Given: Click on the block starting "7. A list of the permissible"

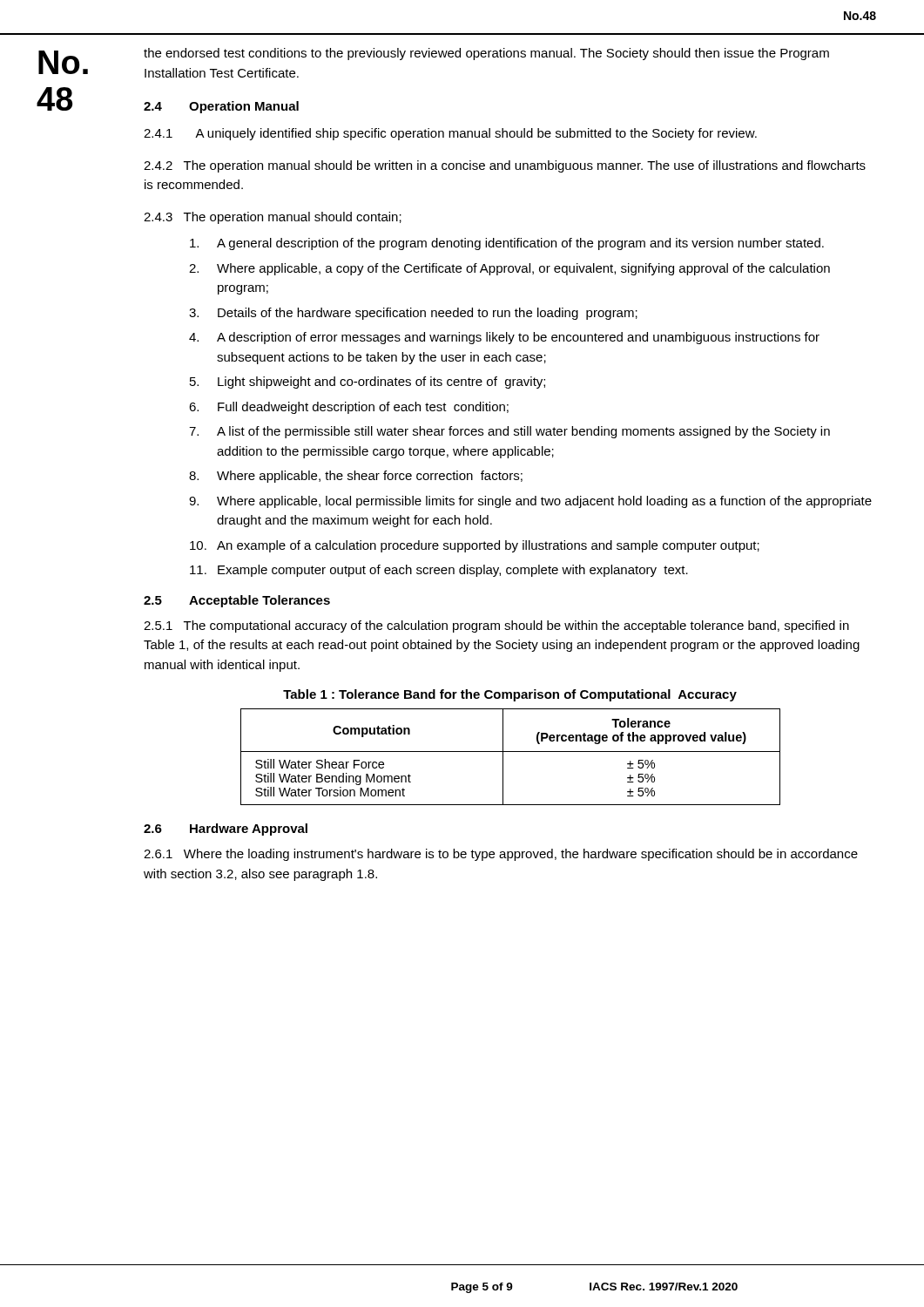Looking at the screenshot, I should click(533, 441).
